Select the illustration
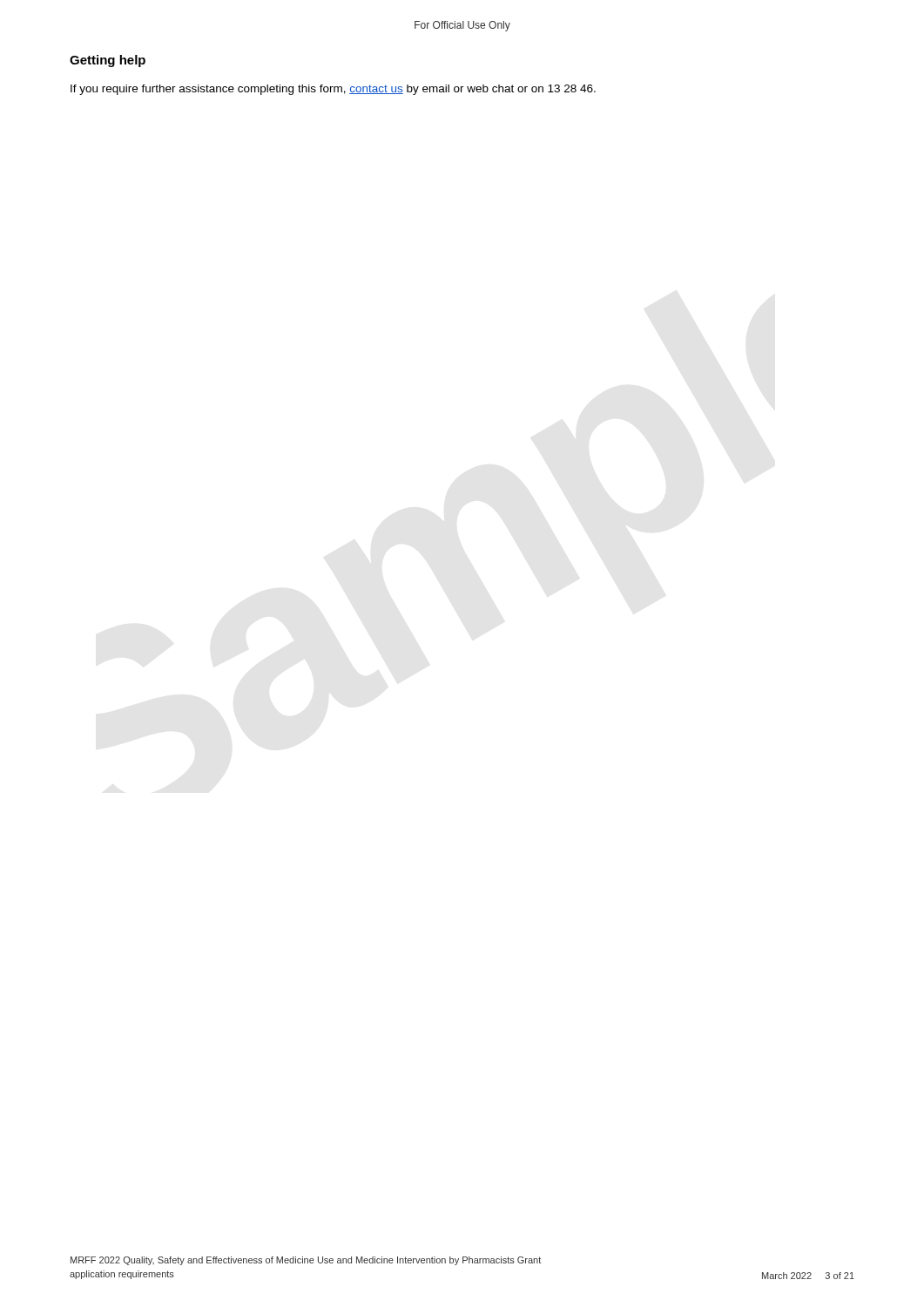The height and width of the screenshot is (1307, 924). (435, 497)
